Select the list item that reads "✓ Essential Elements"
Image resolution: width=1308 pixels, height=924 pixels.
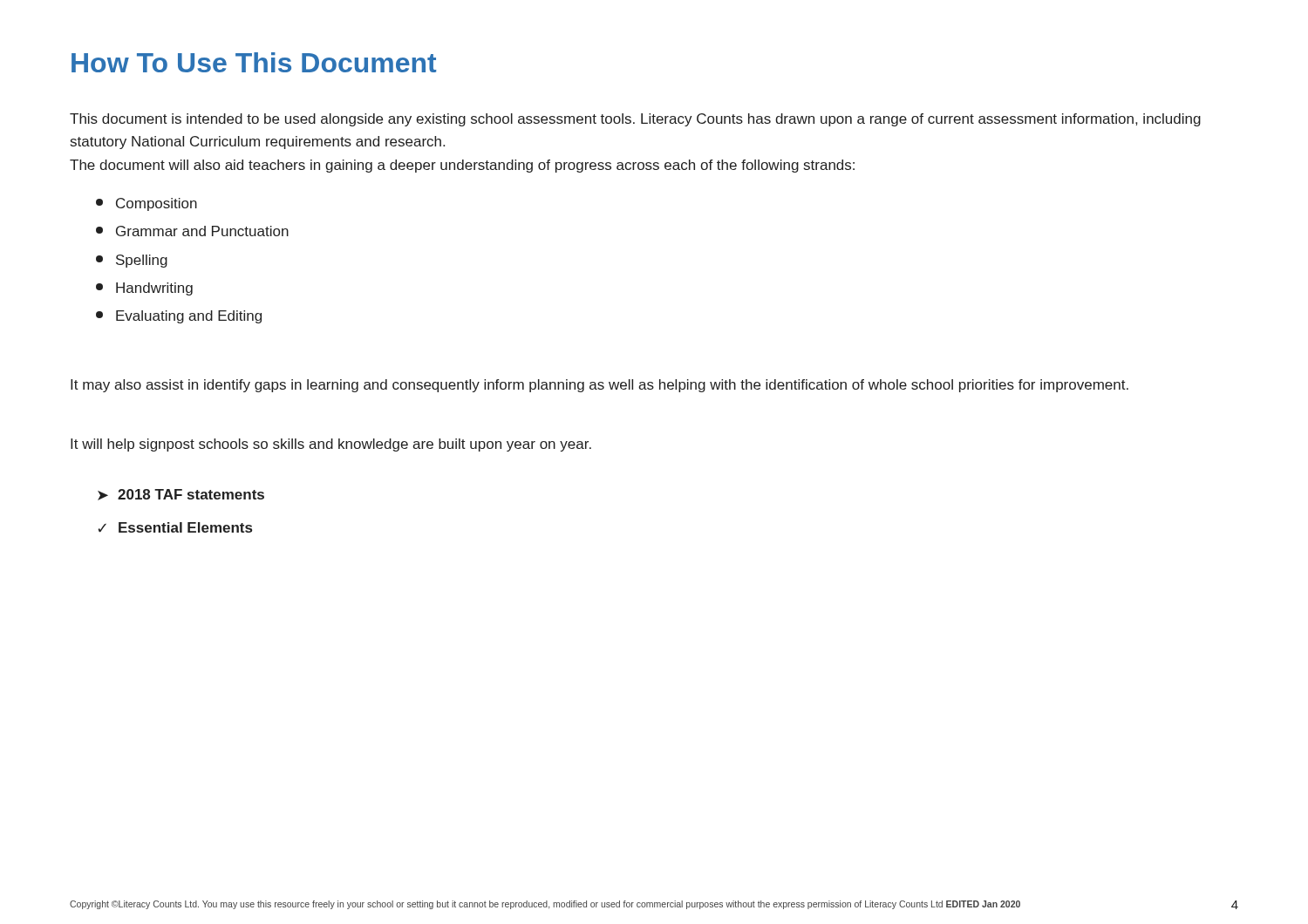click(174, 529)
